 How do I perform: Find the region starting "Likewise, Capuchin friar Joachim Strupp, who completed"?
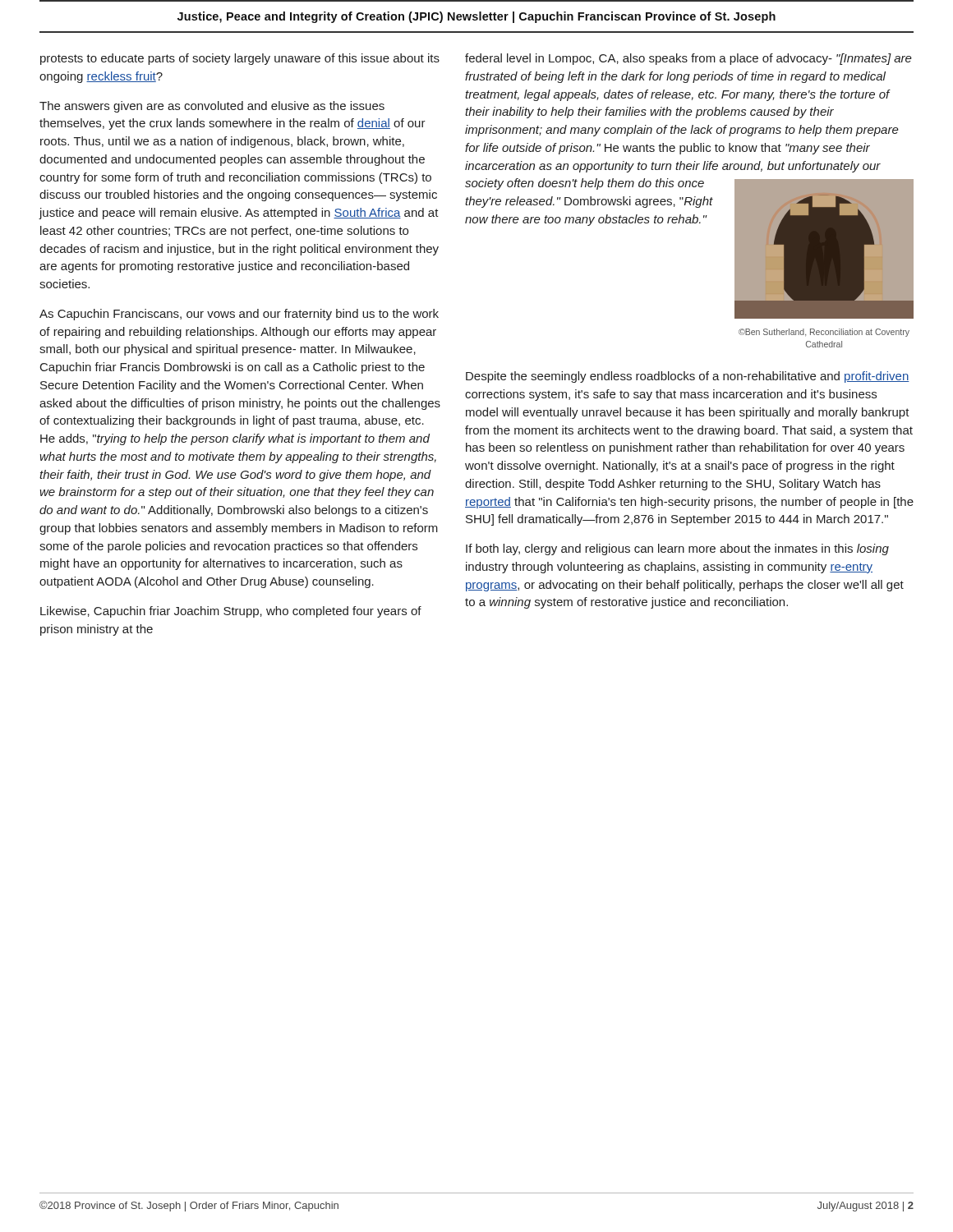tap(230, 619)
